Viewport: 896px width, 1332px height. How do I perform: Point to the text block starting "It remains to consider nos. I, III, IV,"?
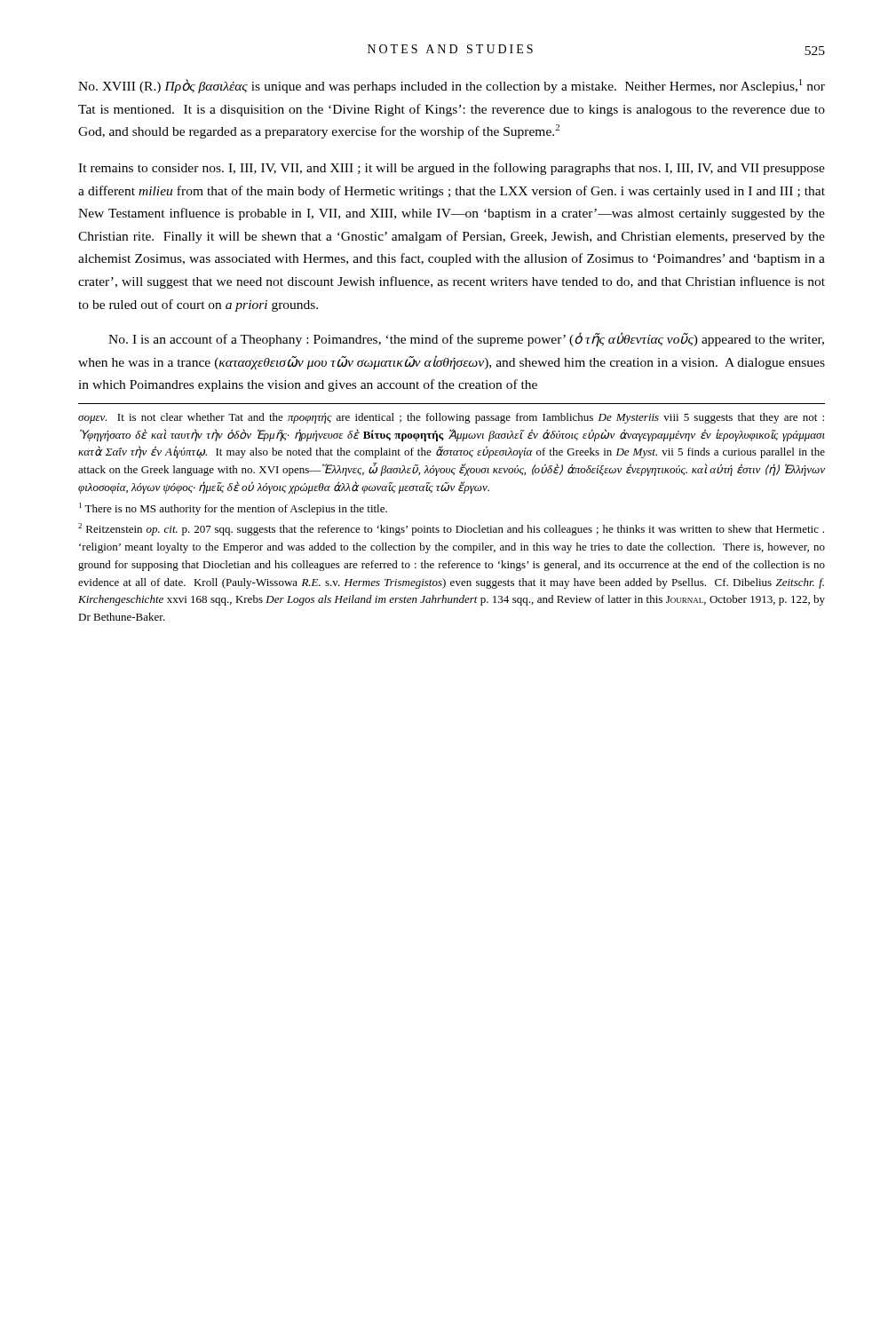tap(452, 236)
